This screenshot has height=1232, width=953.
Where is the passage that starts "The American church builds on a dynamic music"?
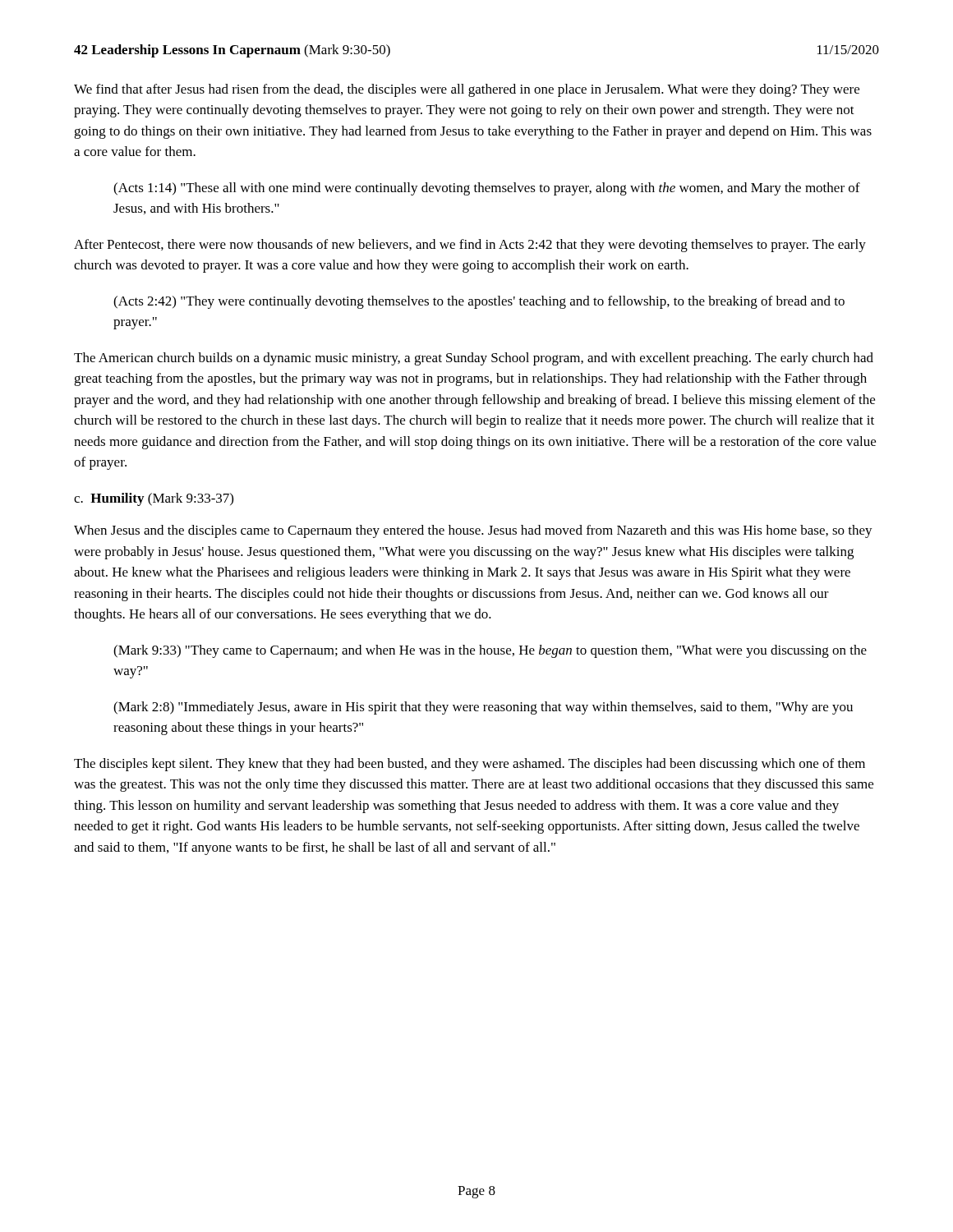[x=475, y=410]
